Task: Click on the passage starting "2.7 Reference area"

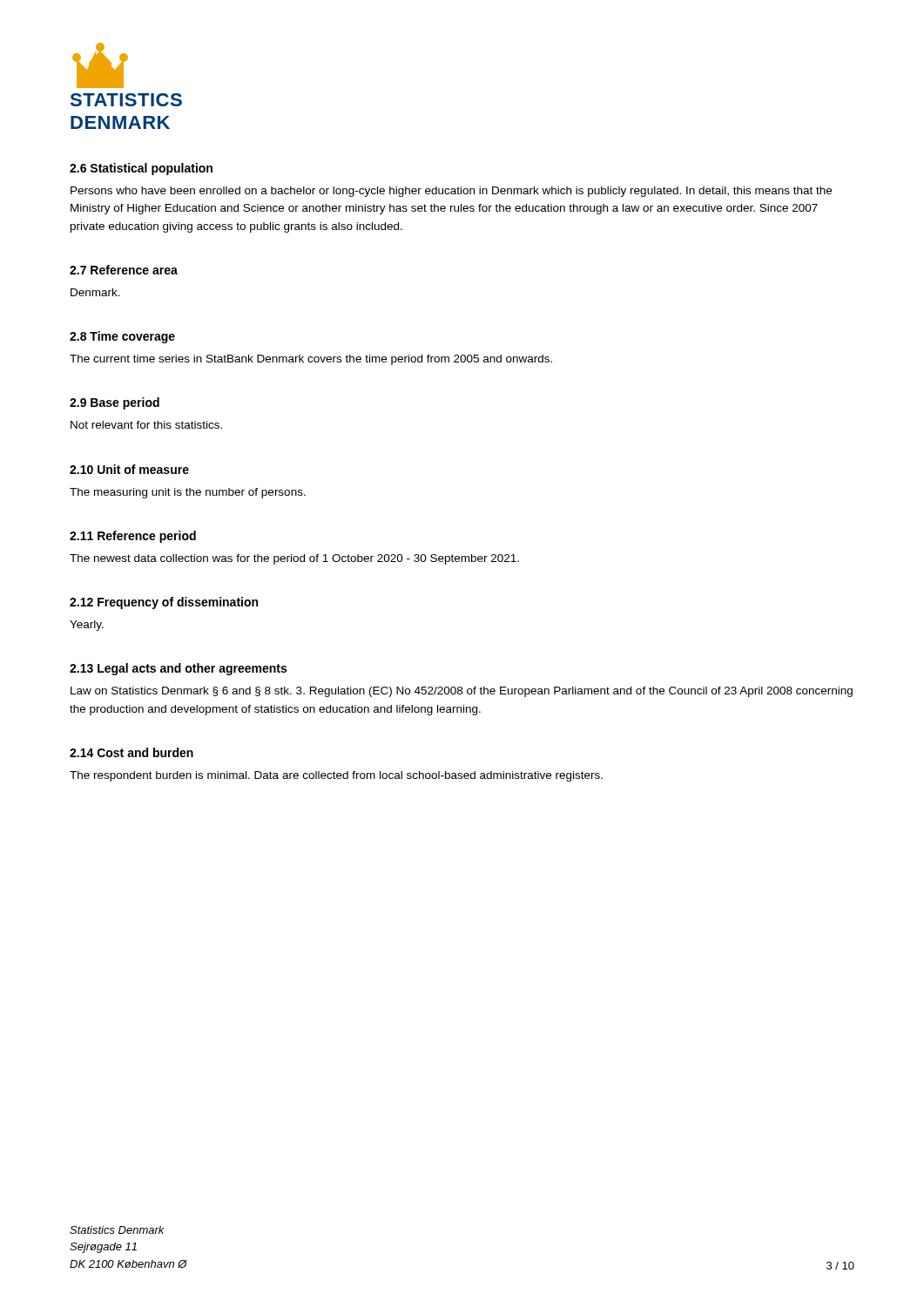Action: pos(124,270)
